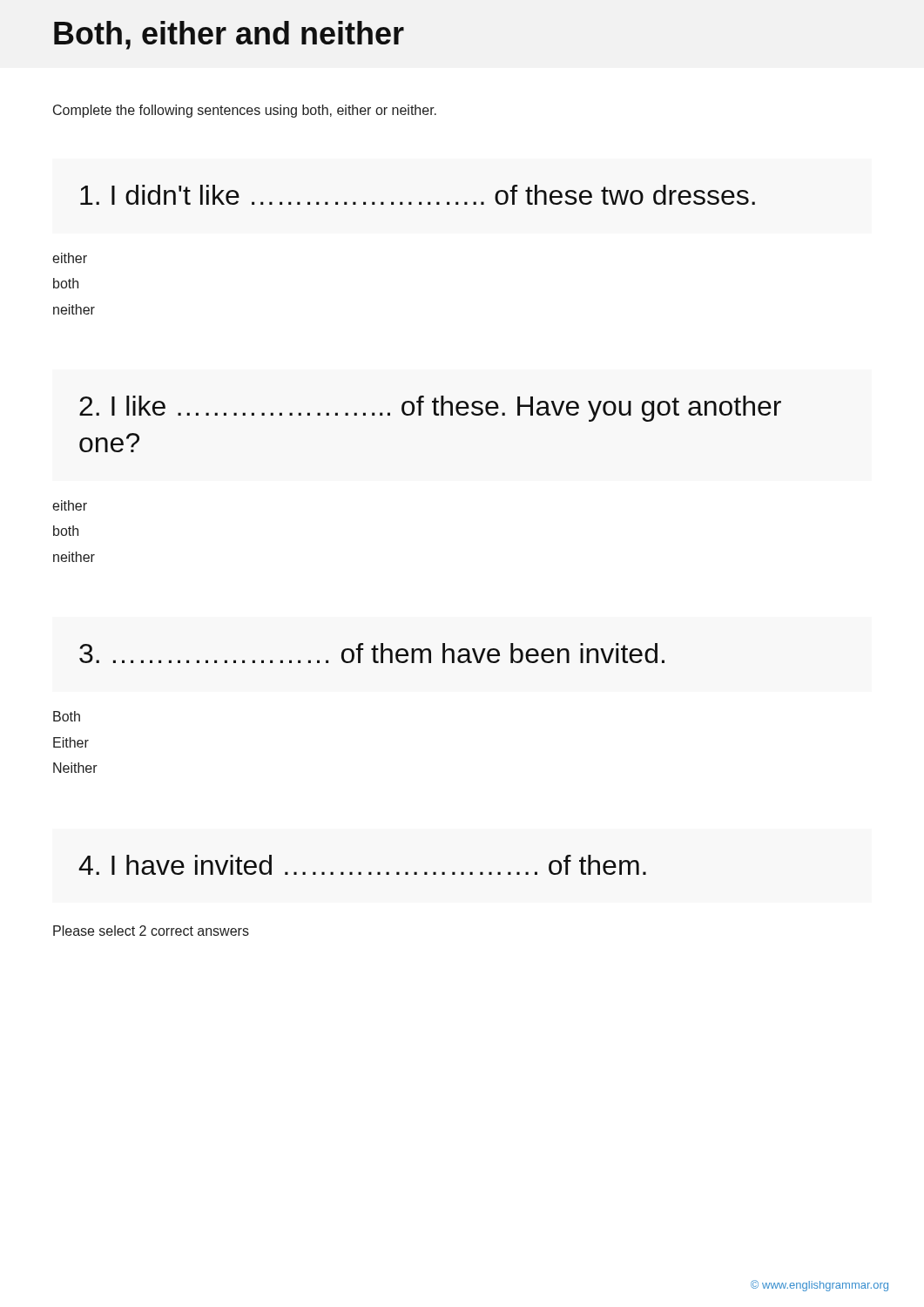The height and width of the screenshot is (1307, 924).
Task: Click on the text starting "Both Either Neither"
Action: tap(75, 742)
